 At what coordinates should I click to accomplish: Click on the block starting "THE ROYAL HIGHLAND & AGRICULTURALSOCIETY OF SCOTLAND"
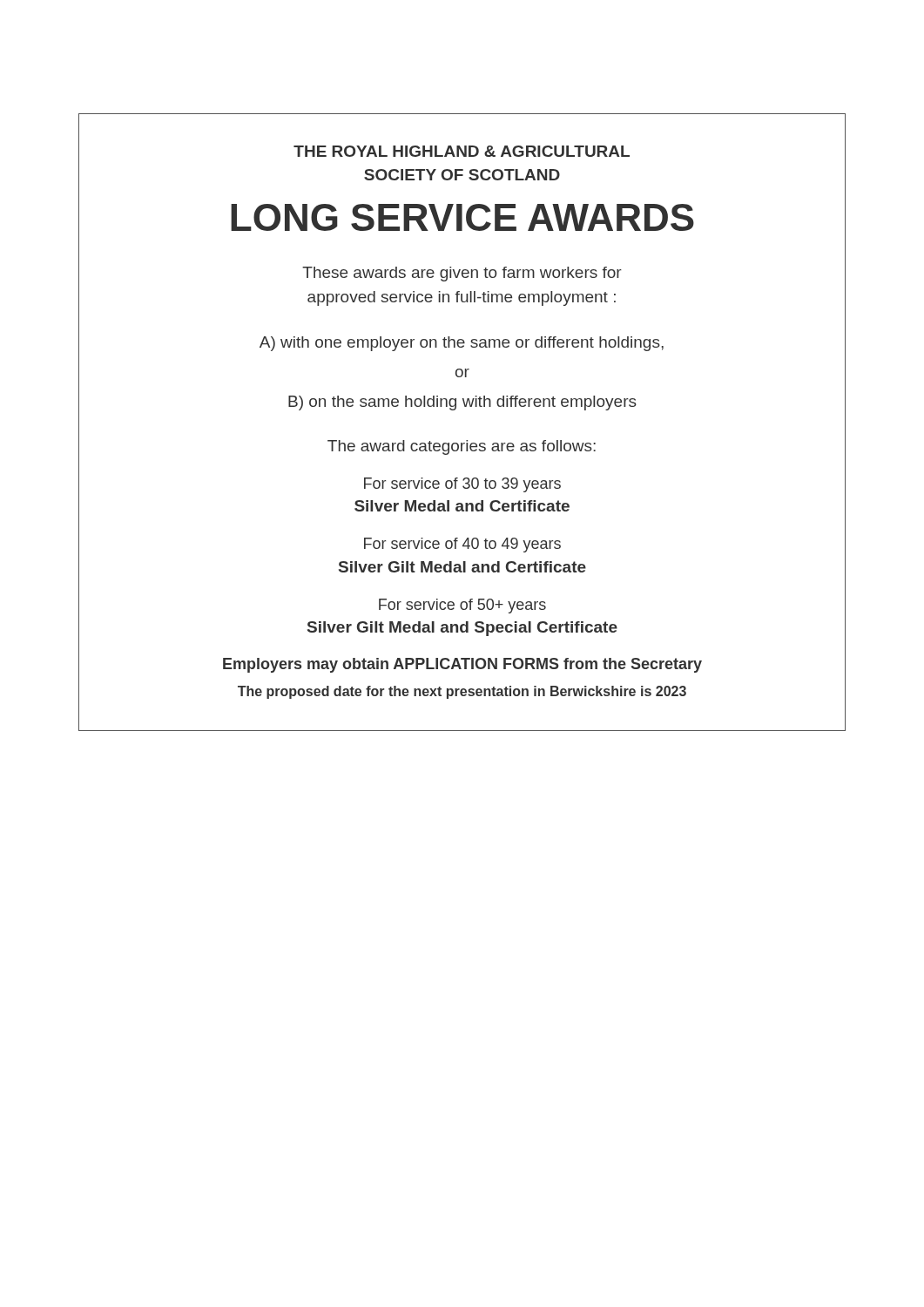[462, 163]
